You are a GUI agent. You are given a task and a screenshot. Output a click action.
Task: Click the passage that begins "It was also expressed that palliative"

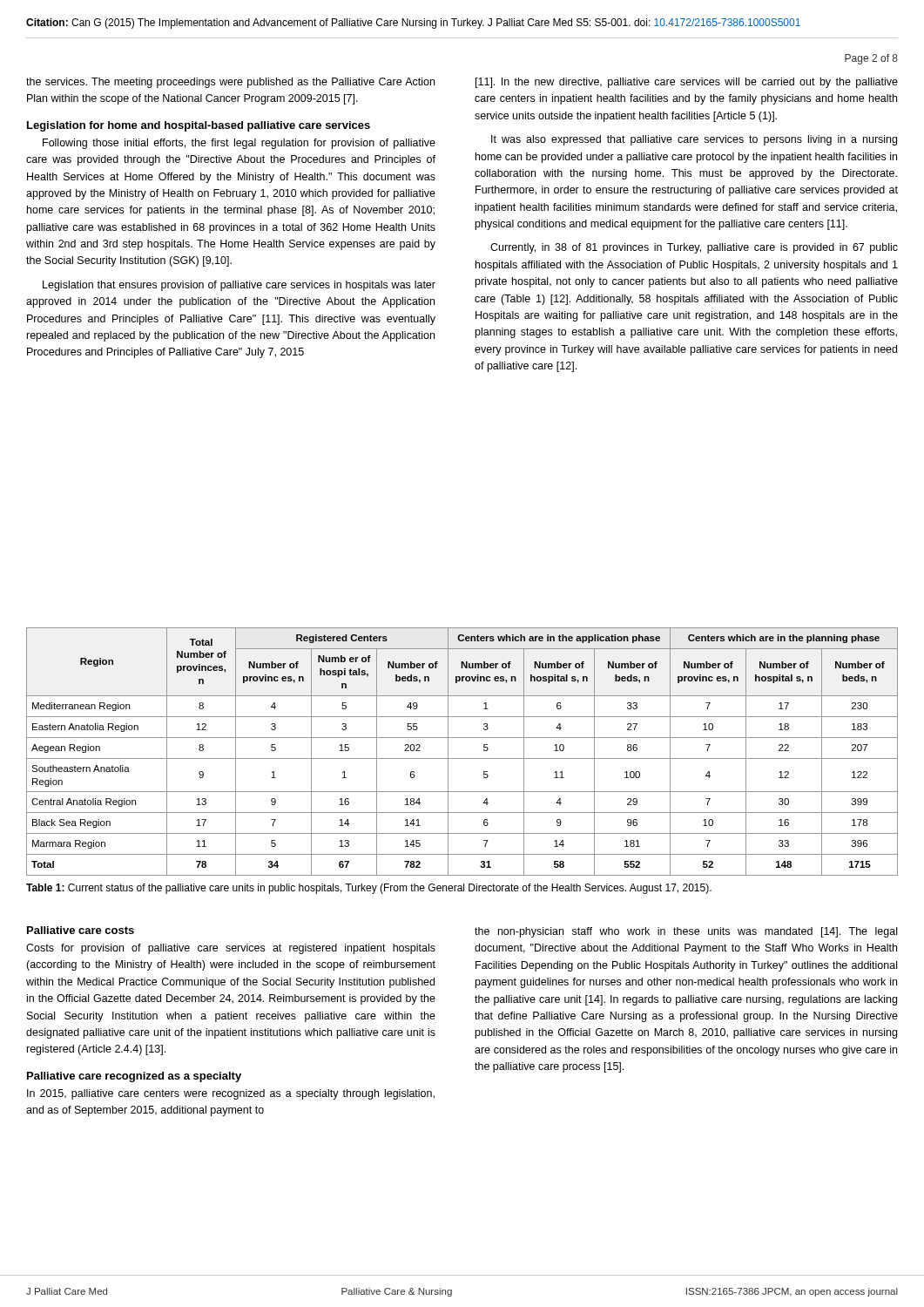(x=686, y=182)
